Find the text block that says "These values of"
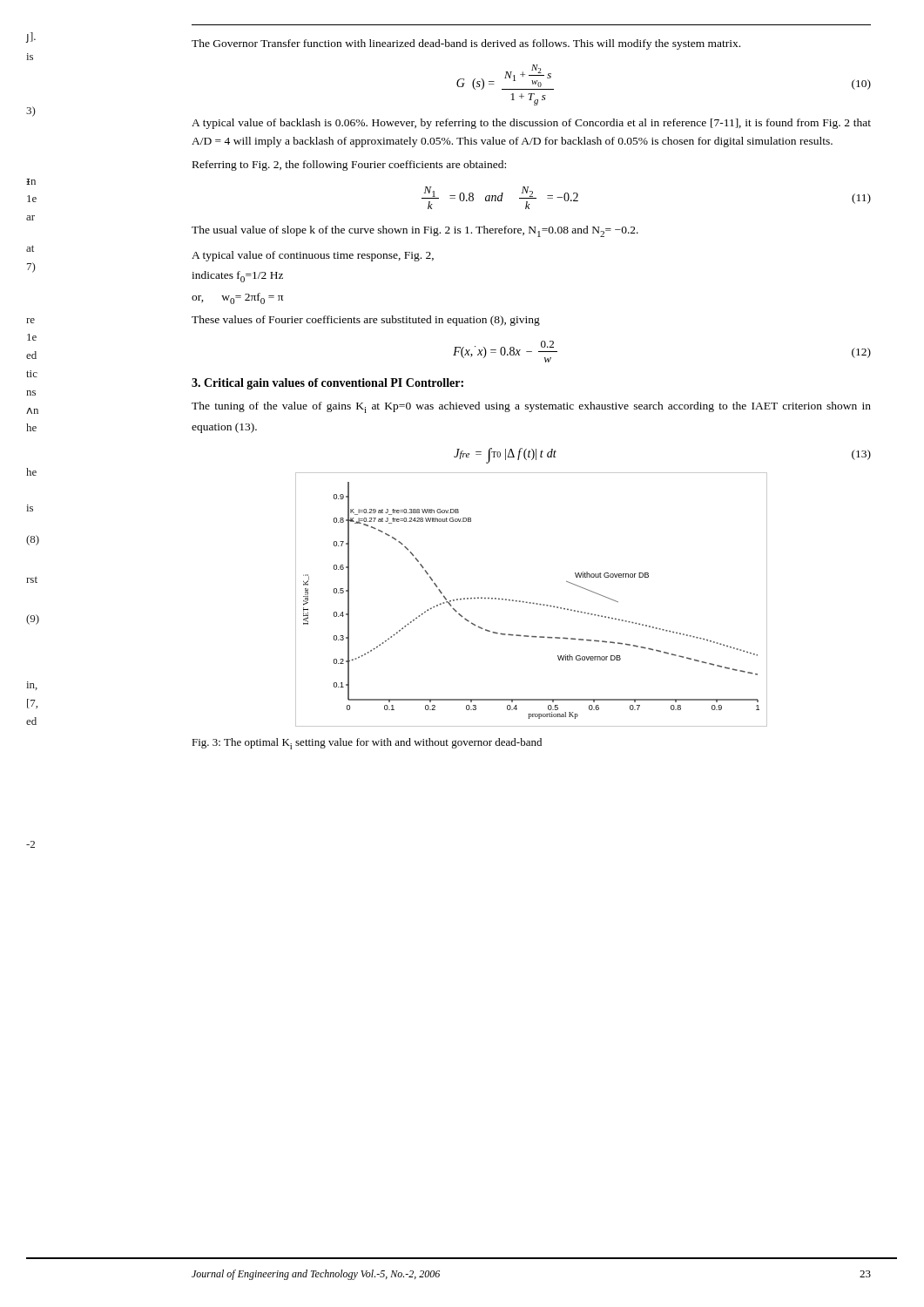924x1307 pixels. pyautogui.click(x=366, y=319)
